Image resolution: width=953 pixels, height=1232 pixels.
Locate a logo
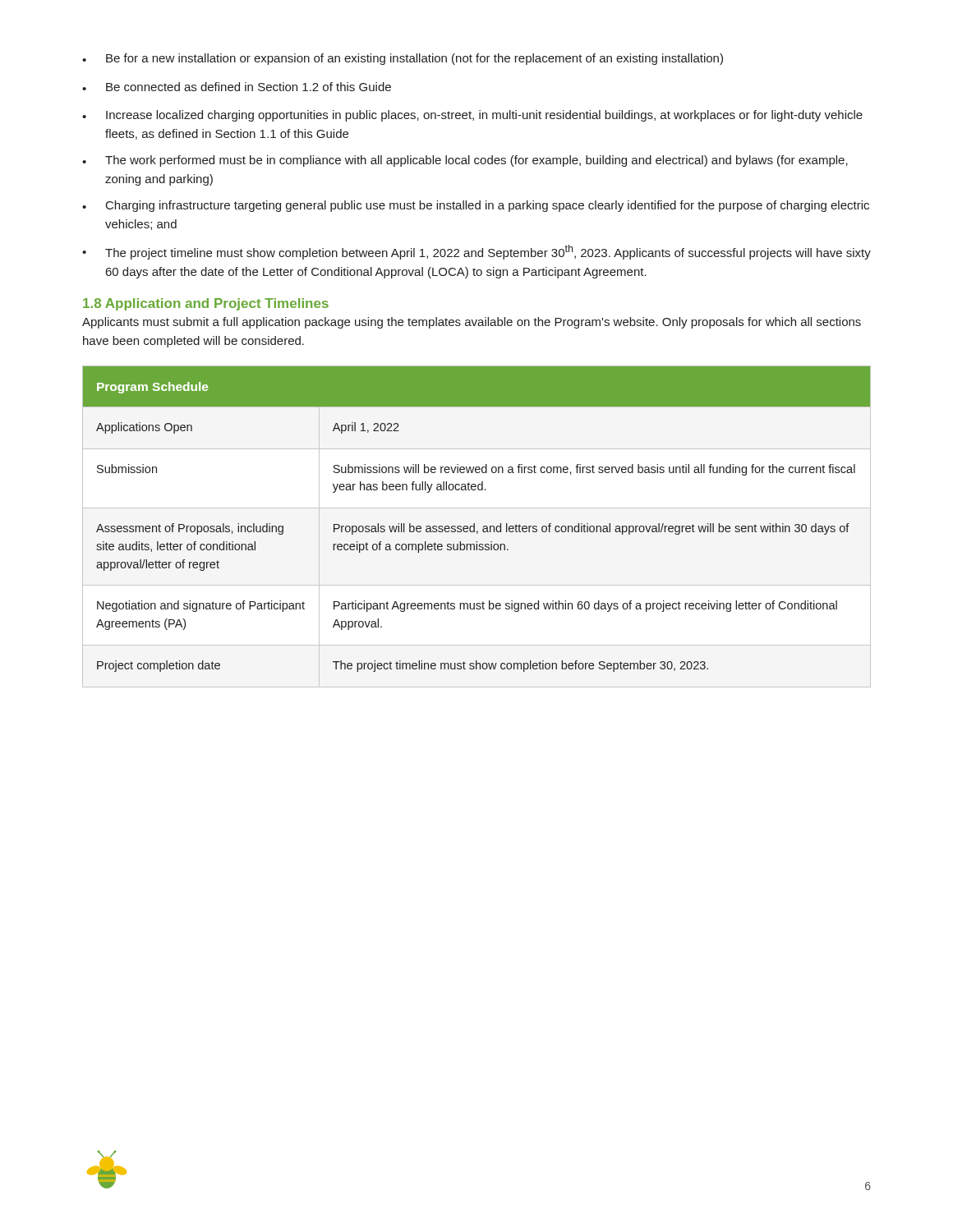pyautogui.click(x=107, y=1173)
